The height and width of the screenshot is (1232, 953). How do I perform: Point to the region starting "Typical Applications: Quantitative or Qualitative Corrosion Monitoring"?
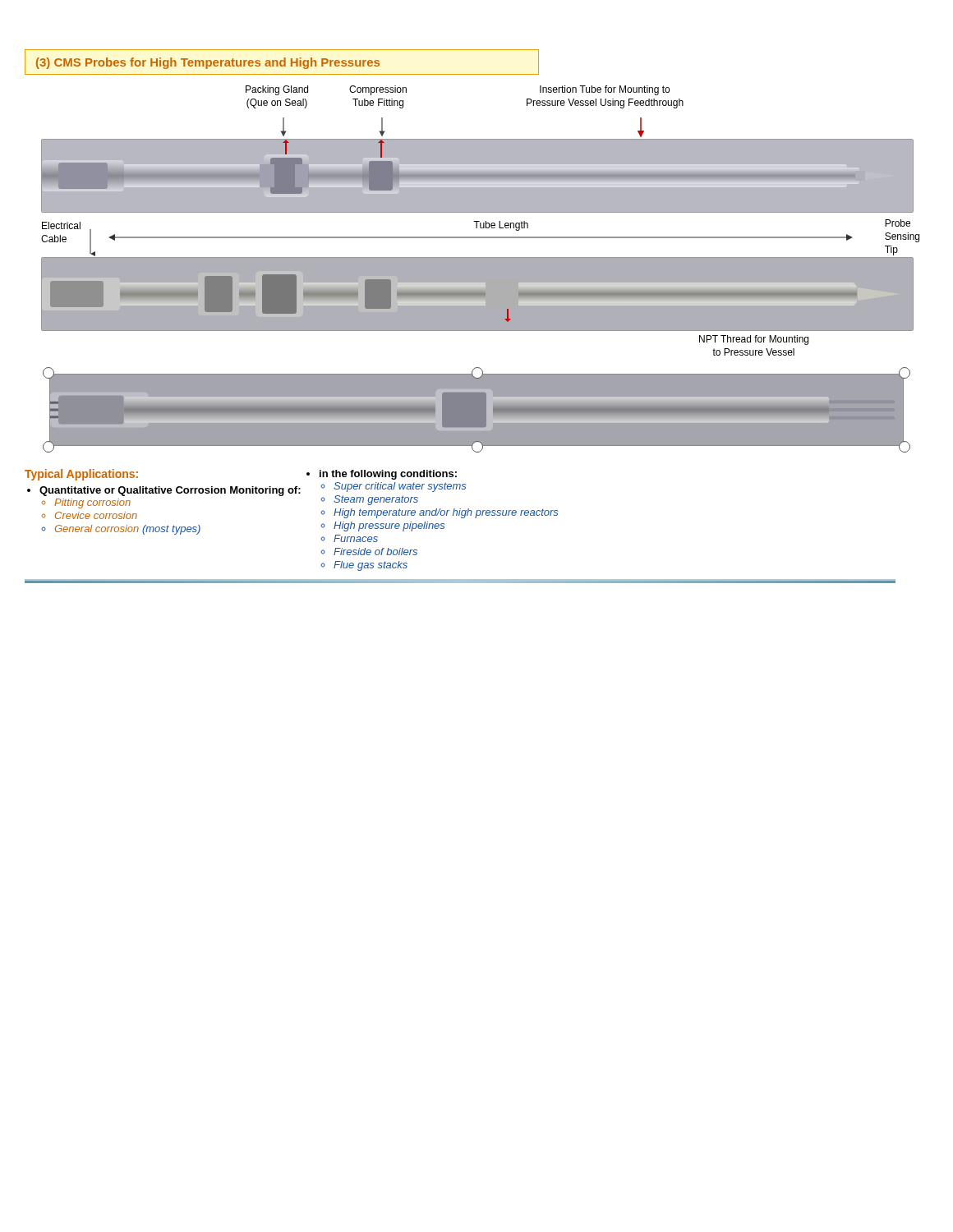click(x=164, y=501)
